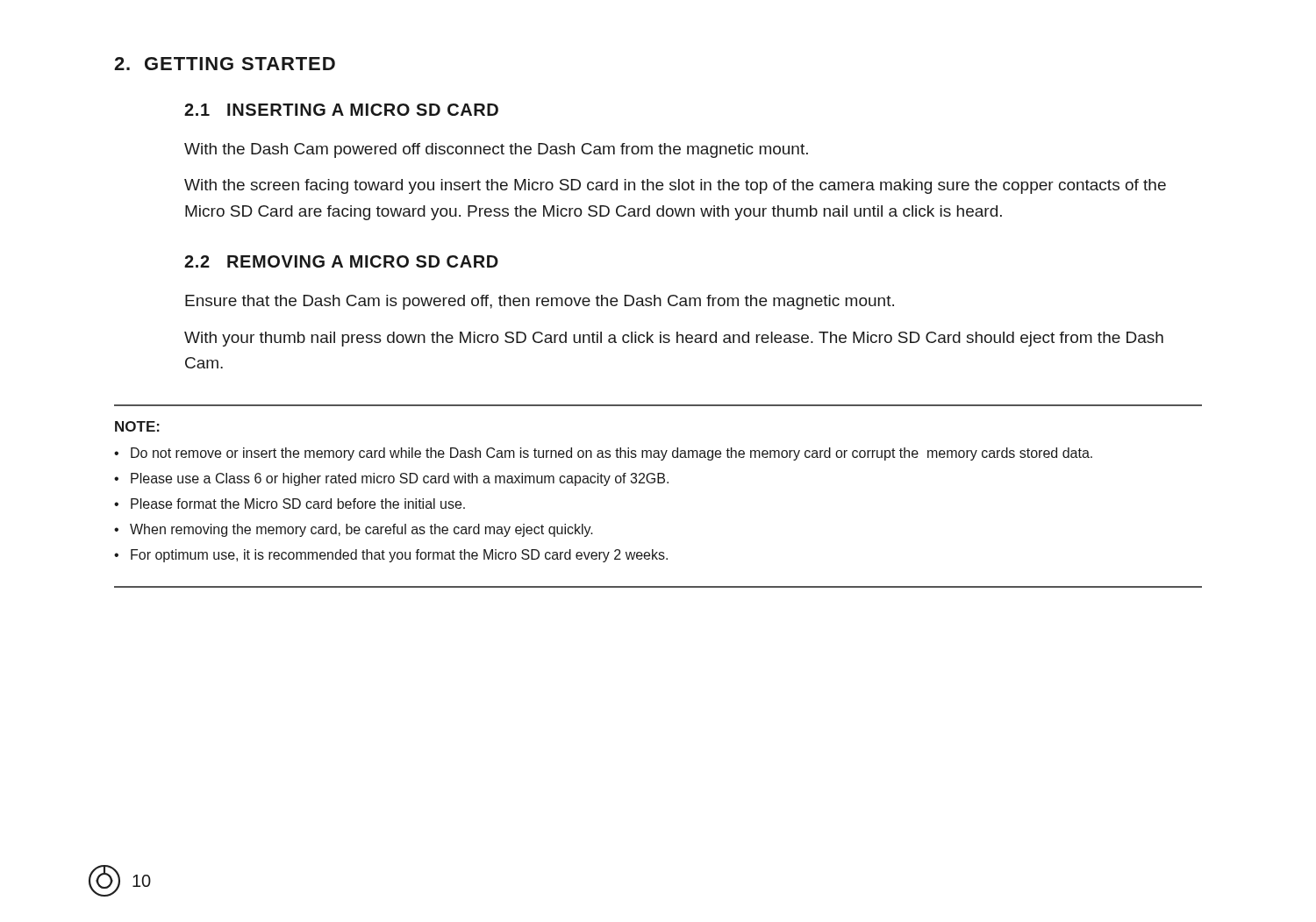The image size is (1316, 922).
Task: Click on the list item with the text "When removing the memory card,"
Action: click(362, 529)
